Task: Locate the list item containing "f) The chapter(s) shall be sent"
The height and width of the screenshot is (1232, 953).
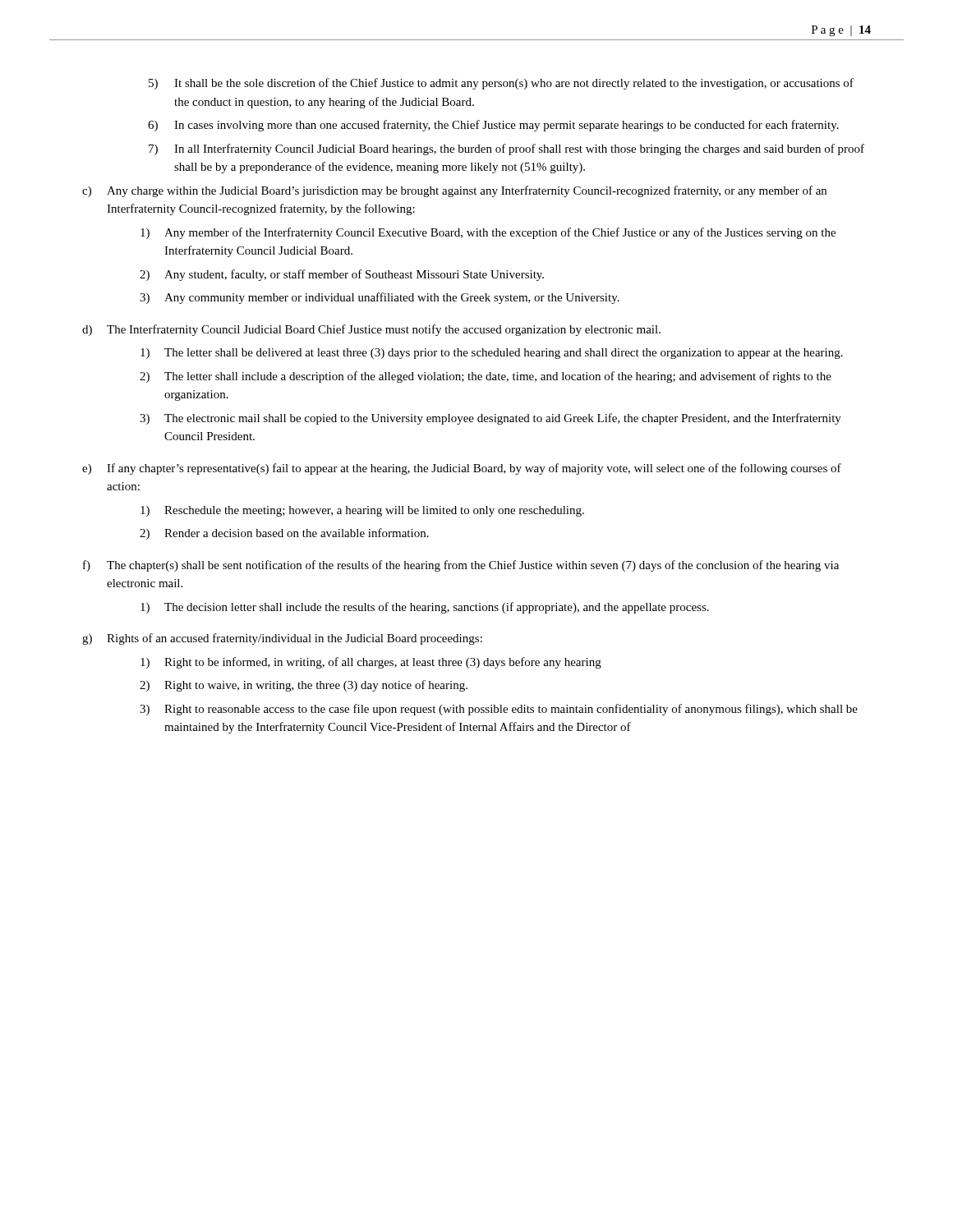Action: coord(461,566)
